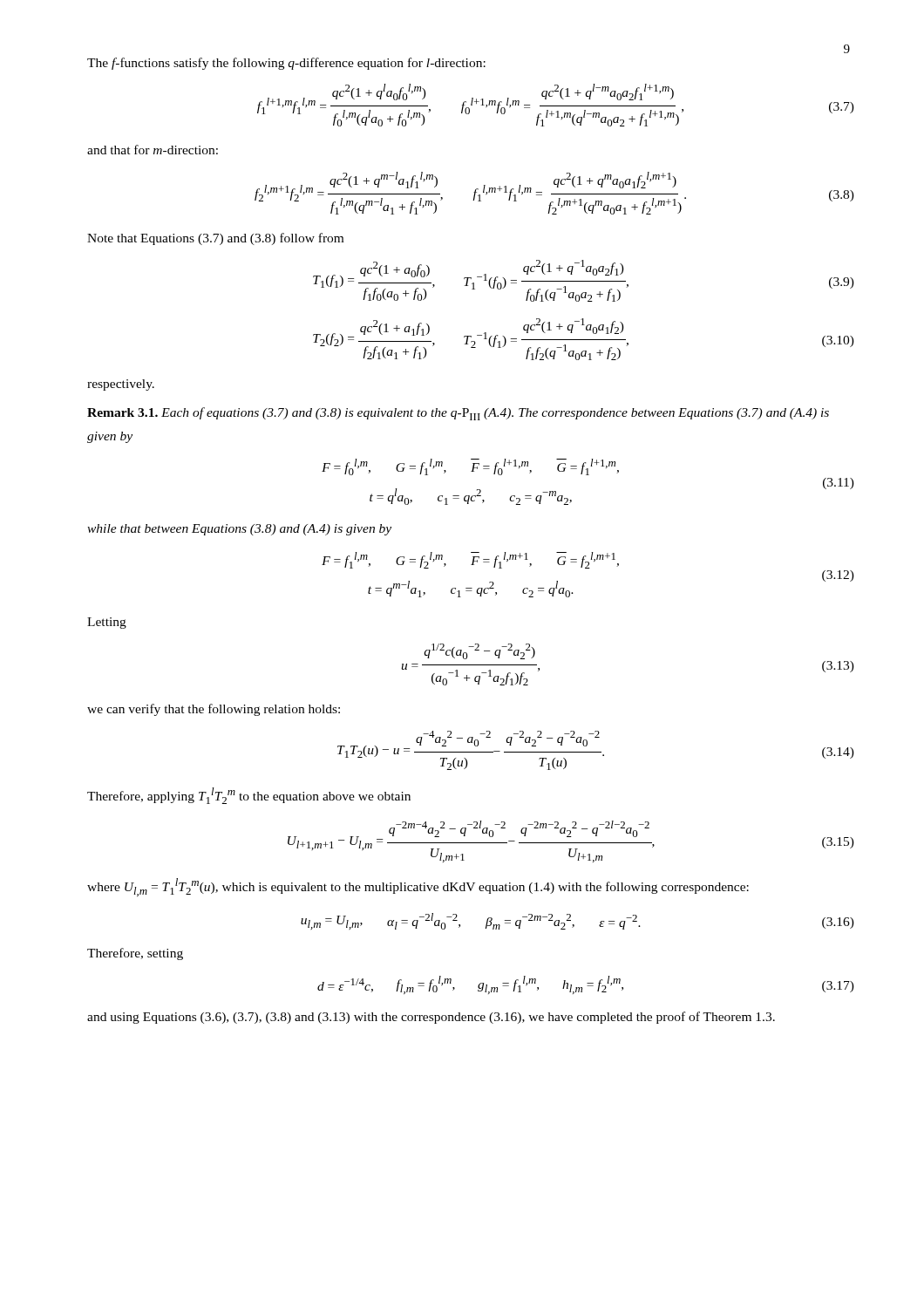Find the text block that reads "where Ul,m = T1lT2m(u), which is"
Screen dimensions: 1308x924
tap(418, 886)
